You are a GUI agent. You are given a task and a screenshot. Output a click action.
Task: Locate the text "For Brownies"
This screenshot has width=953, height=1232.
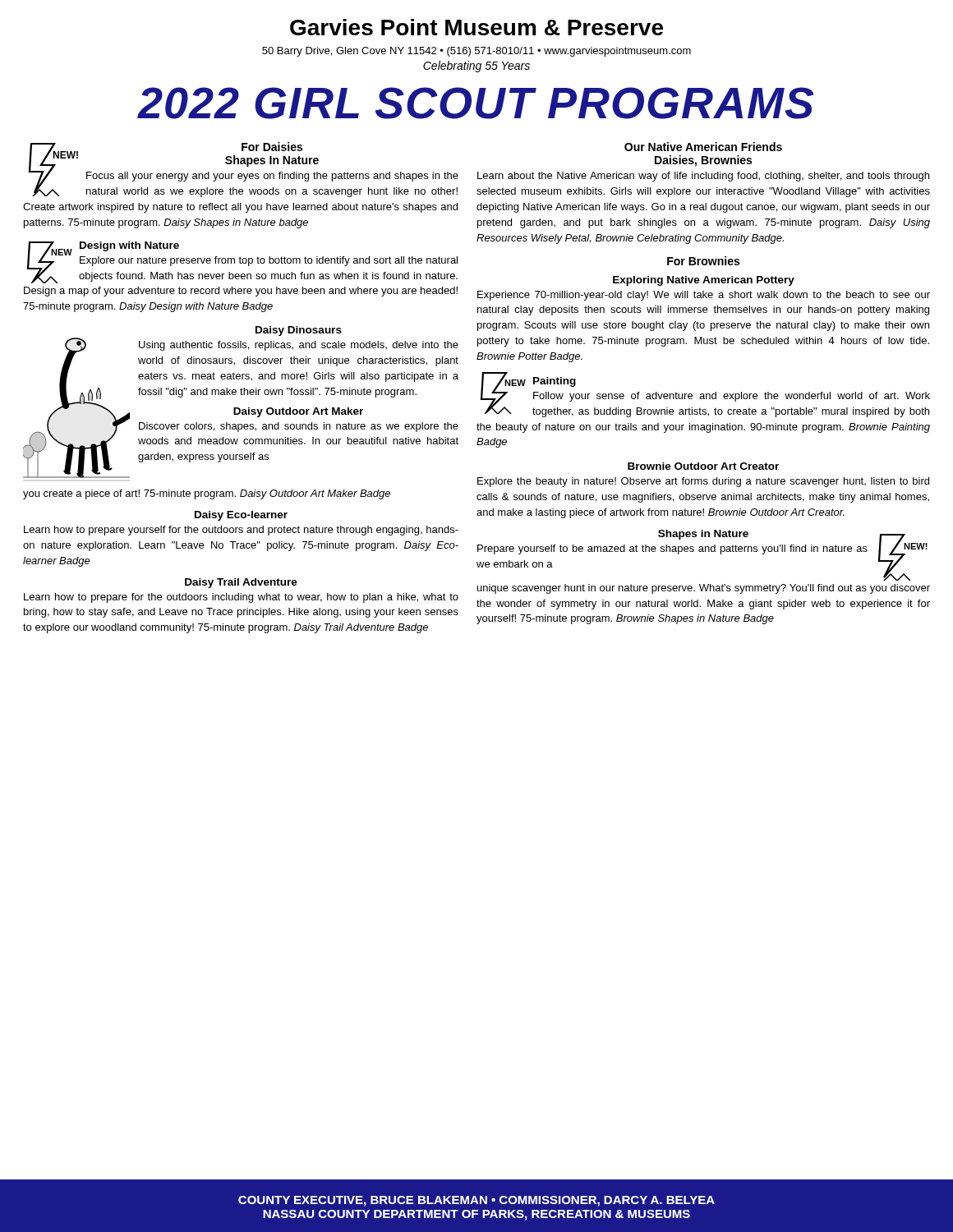pos(703,261)
